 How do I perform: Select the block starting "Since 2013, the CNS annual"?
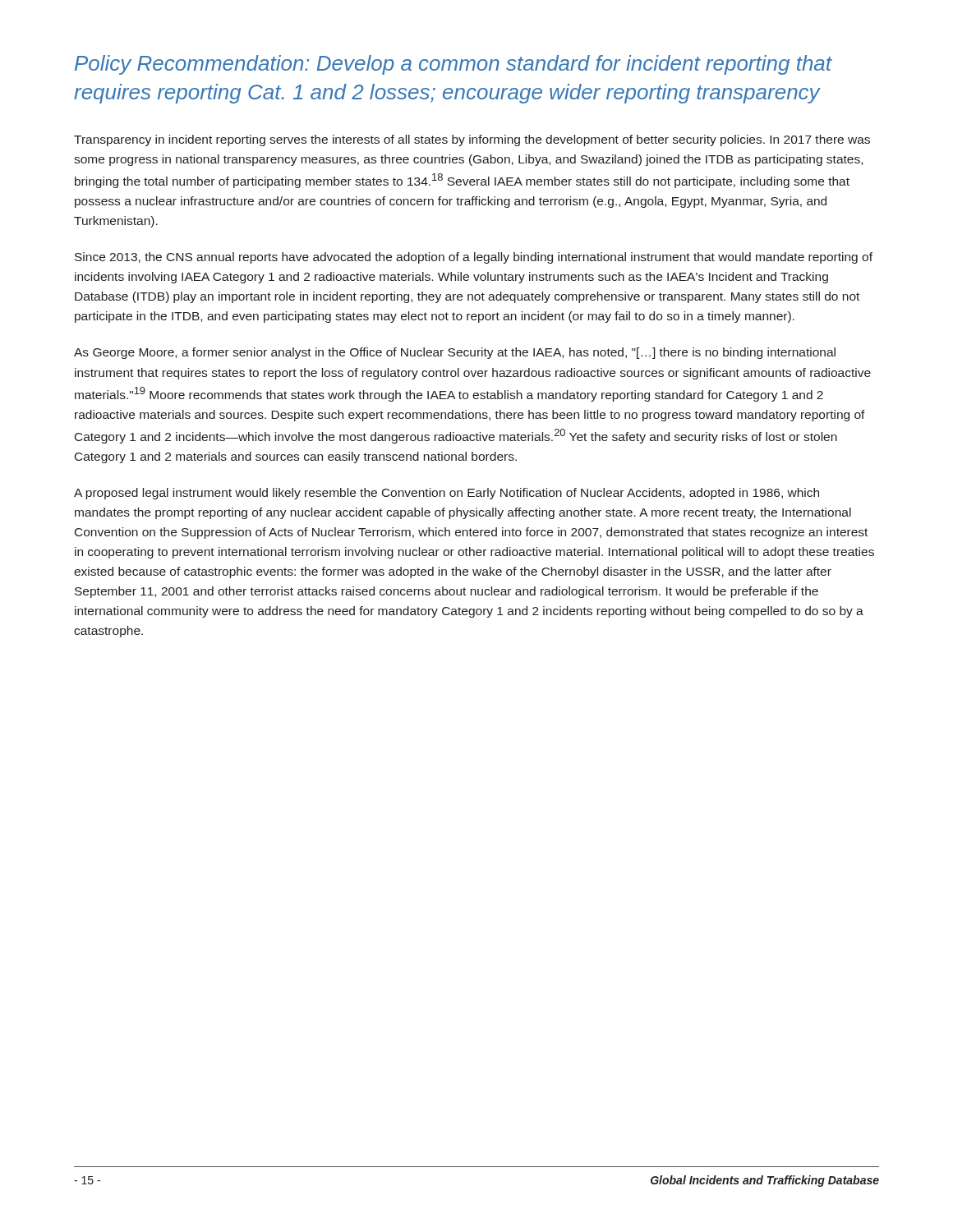click(x=476, y=287)
